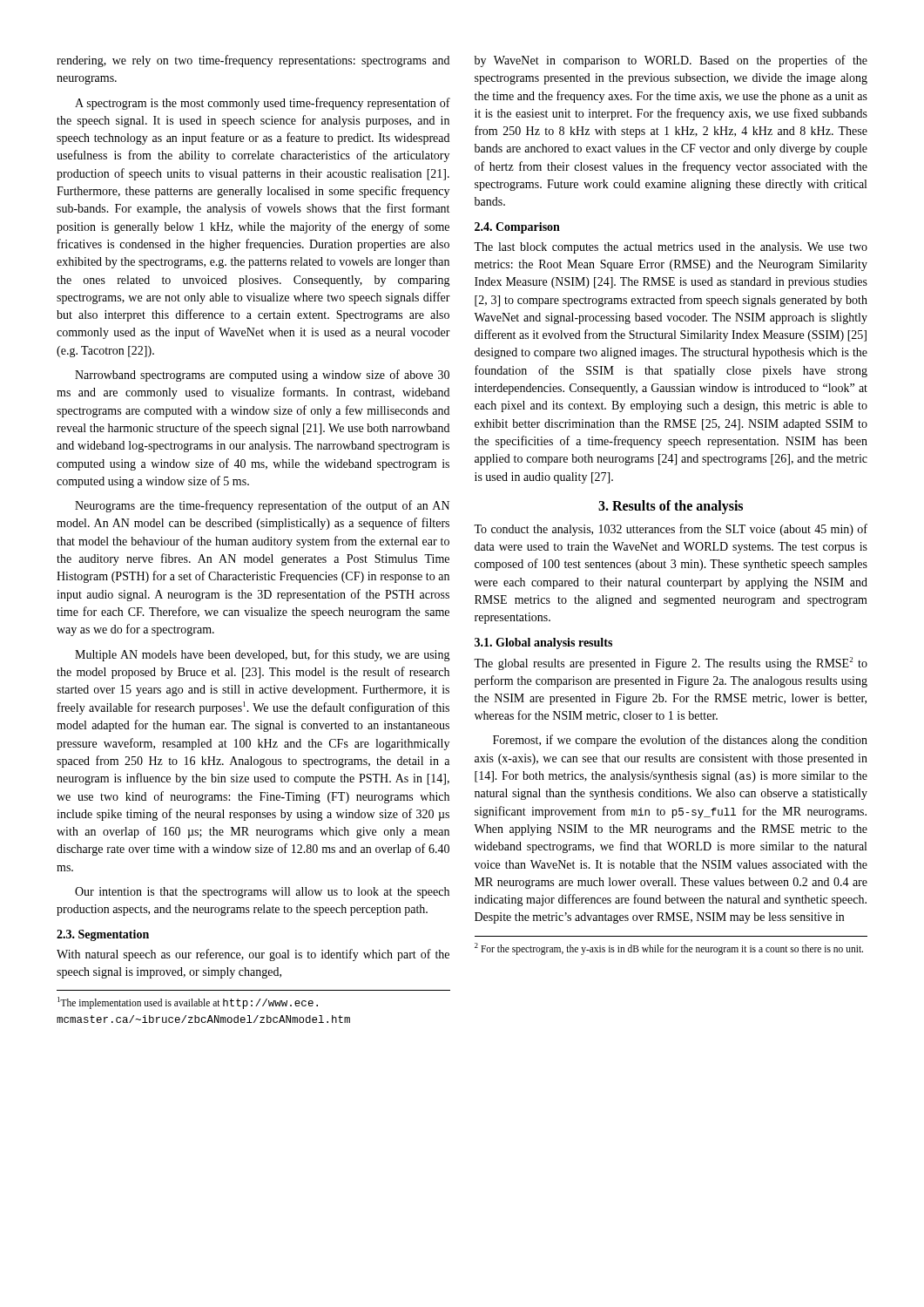Screen dimensions: 1307x924
Task: Find the text block that reads "The global results are presented in Figure 2."
Action: 671,790
